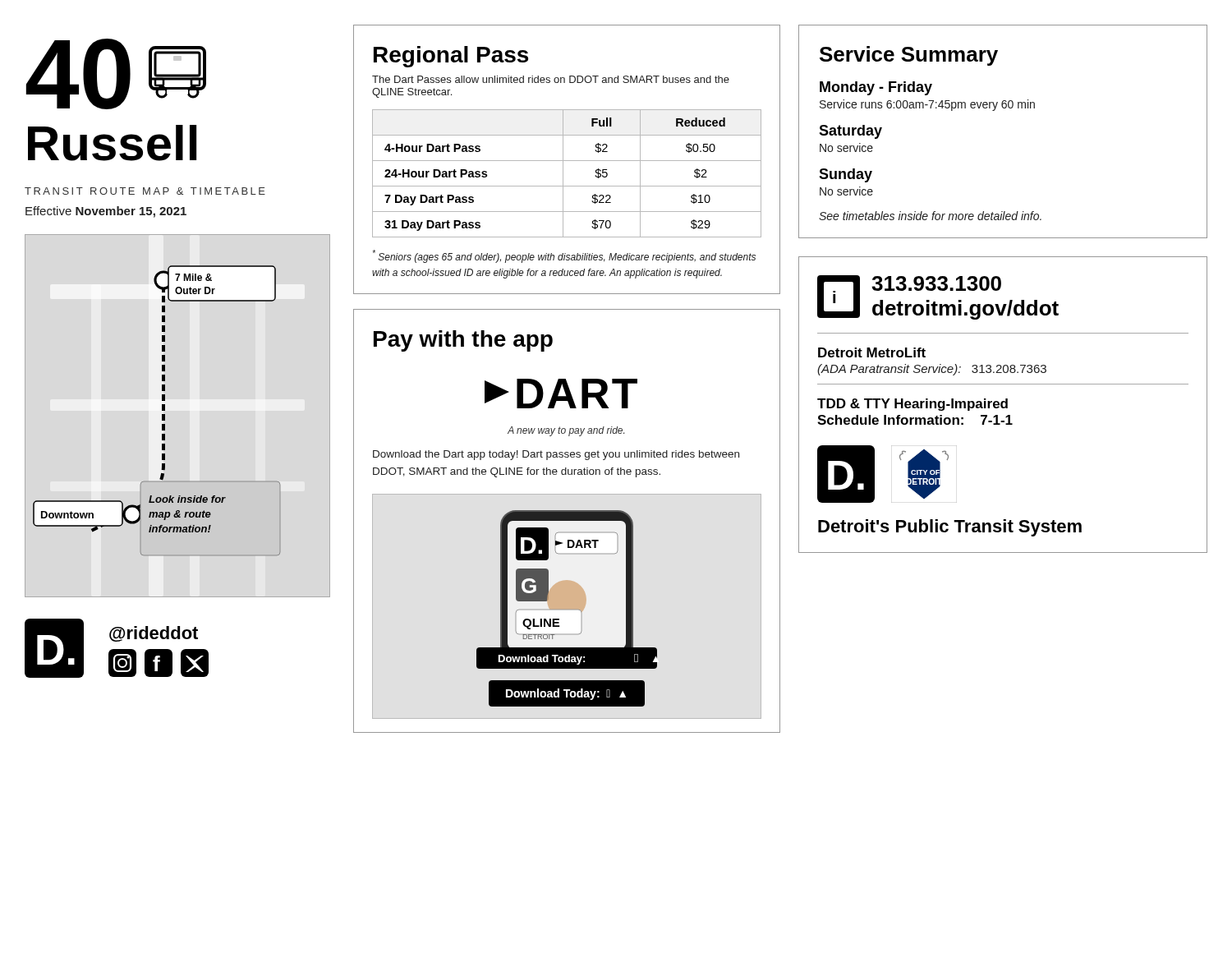Select a footnote

click(x=564, y=264)
